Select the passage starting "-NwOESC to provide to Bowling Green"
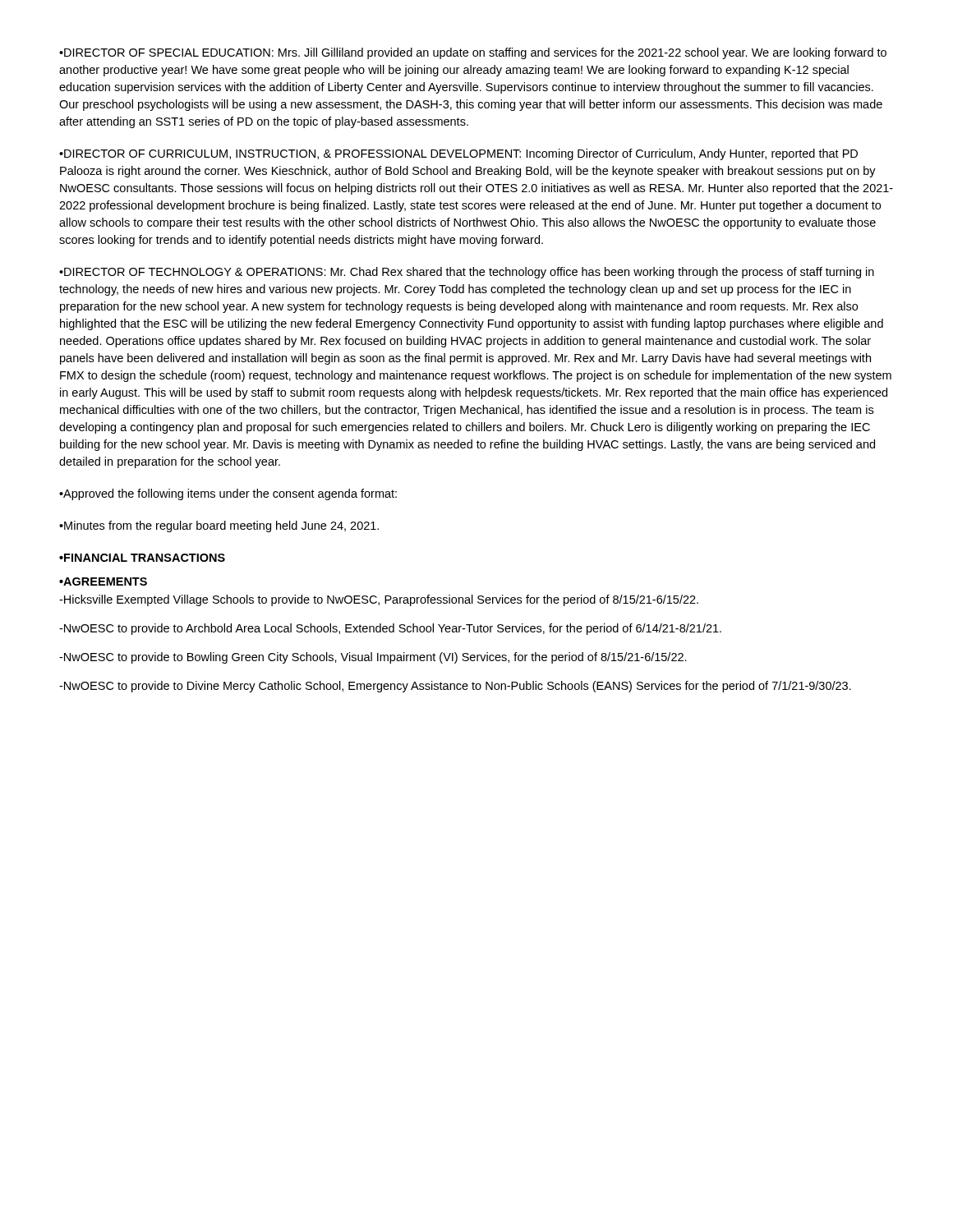This screenshot has width=953, height=1232. tap(373, 657)
